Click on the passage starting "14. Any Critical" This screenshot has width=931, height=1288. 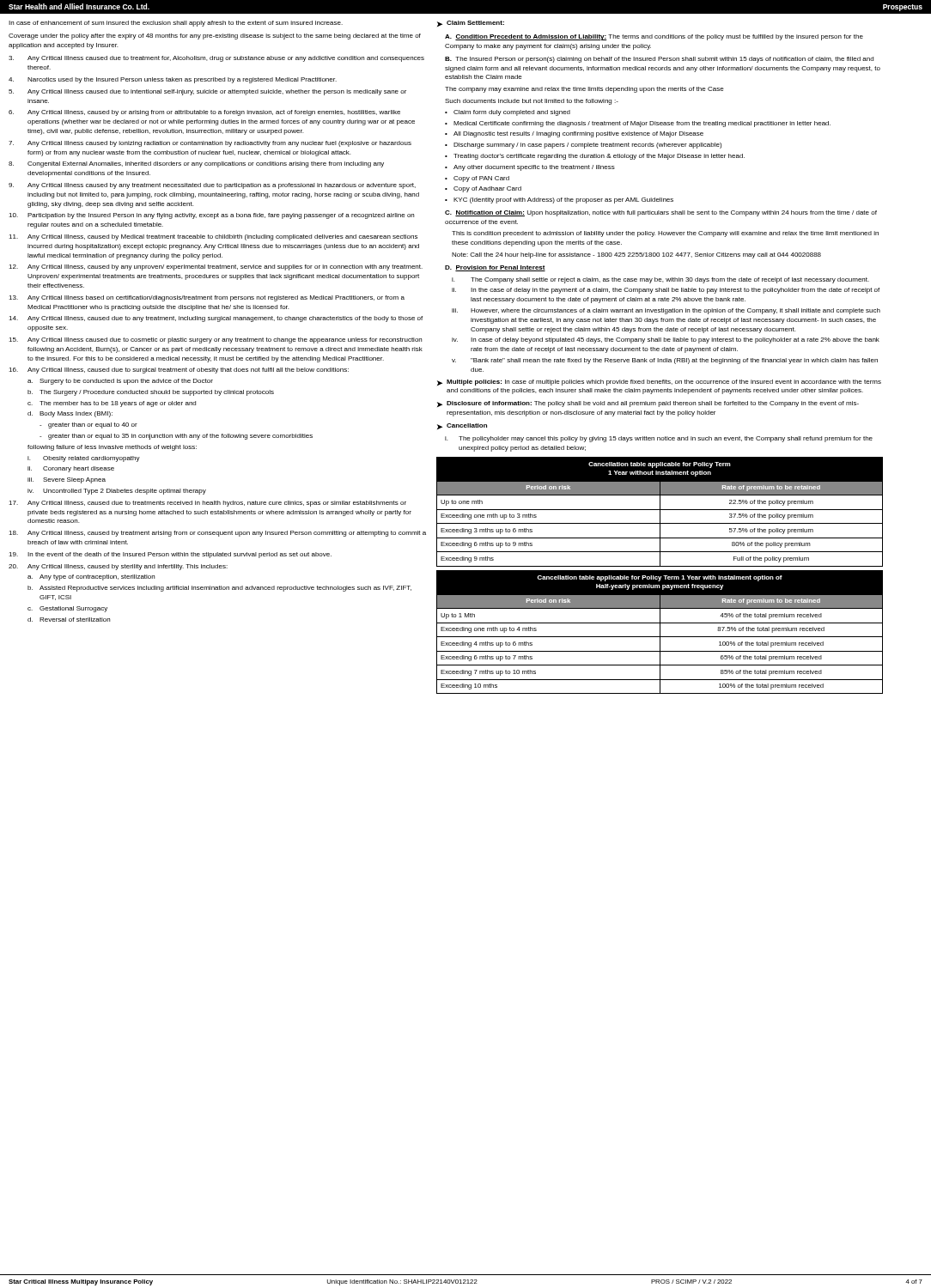pos(218,324)
